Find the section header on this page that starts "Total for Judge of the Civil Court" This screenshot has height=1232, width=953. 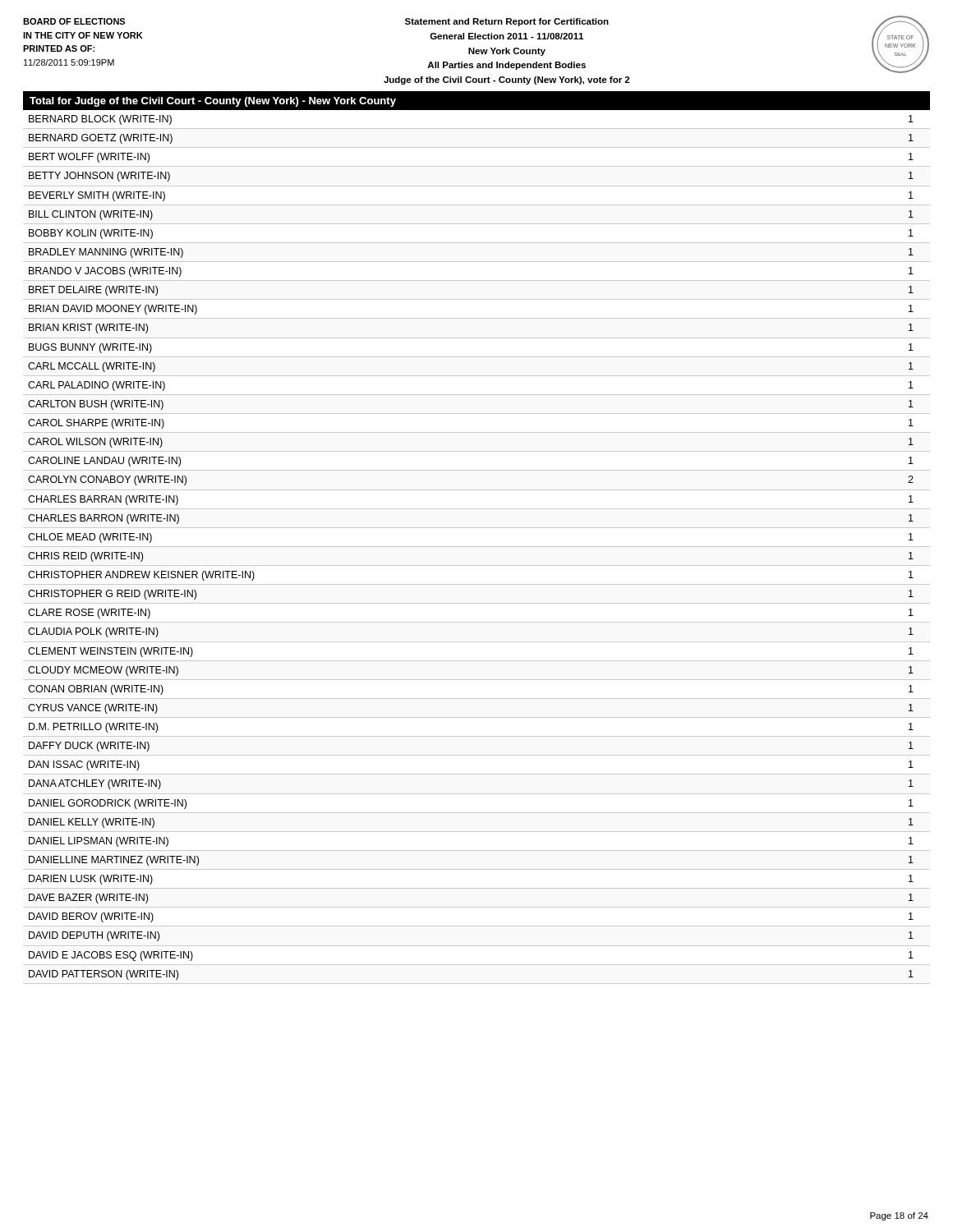[213, 101]
